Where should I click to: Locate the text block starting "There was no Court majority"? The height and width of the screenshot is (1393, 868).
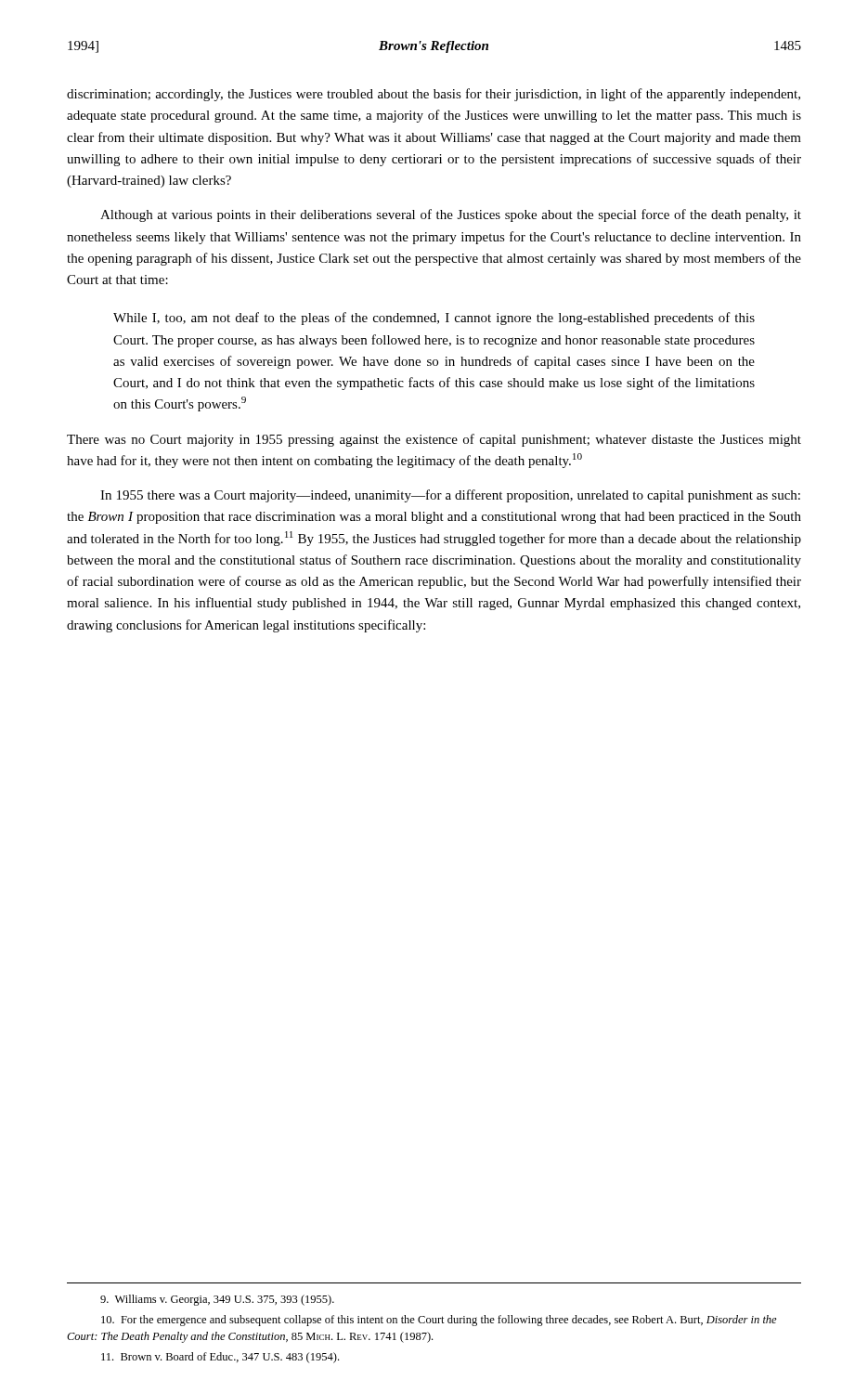pos(434,450)
